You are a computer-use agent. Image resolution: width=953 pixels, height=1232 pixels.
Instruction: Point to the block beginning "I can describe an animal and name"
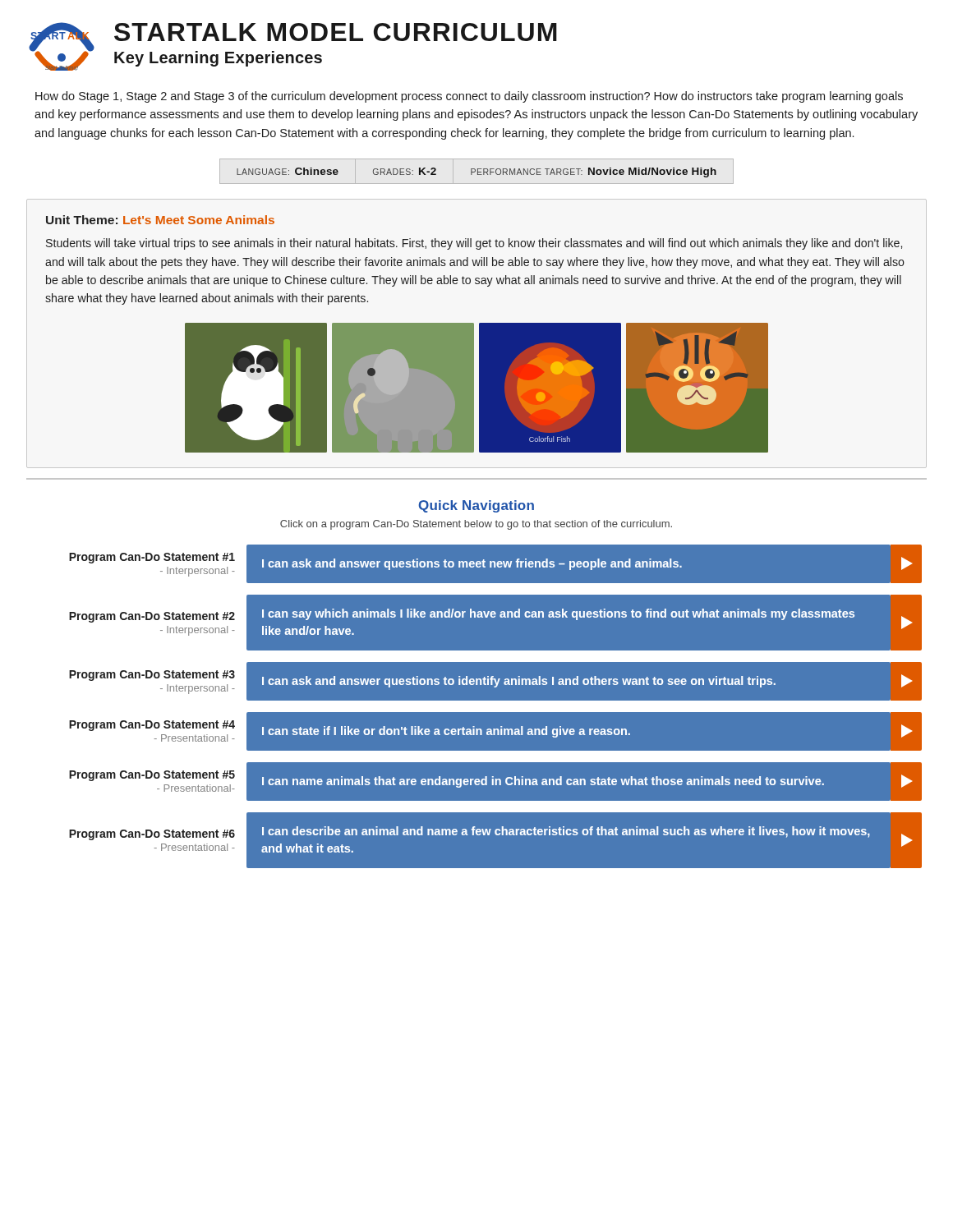(x=569, y=840)
